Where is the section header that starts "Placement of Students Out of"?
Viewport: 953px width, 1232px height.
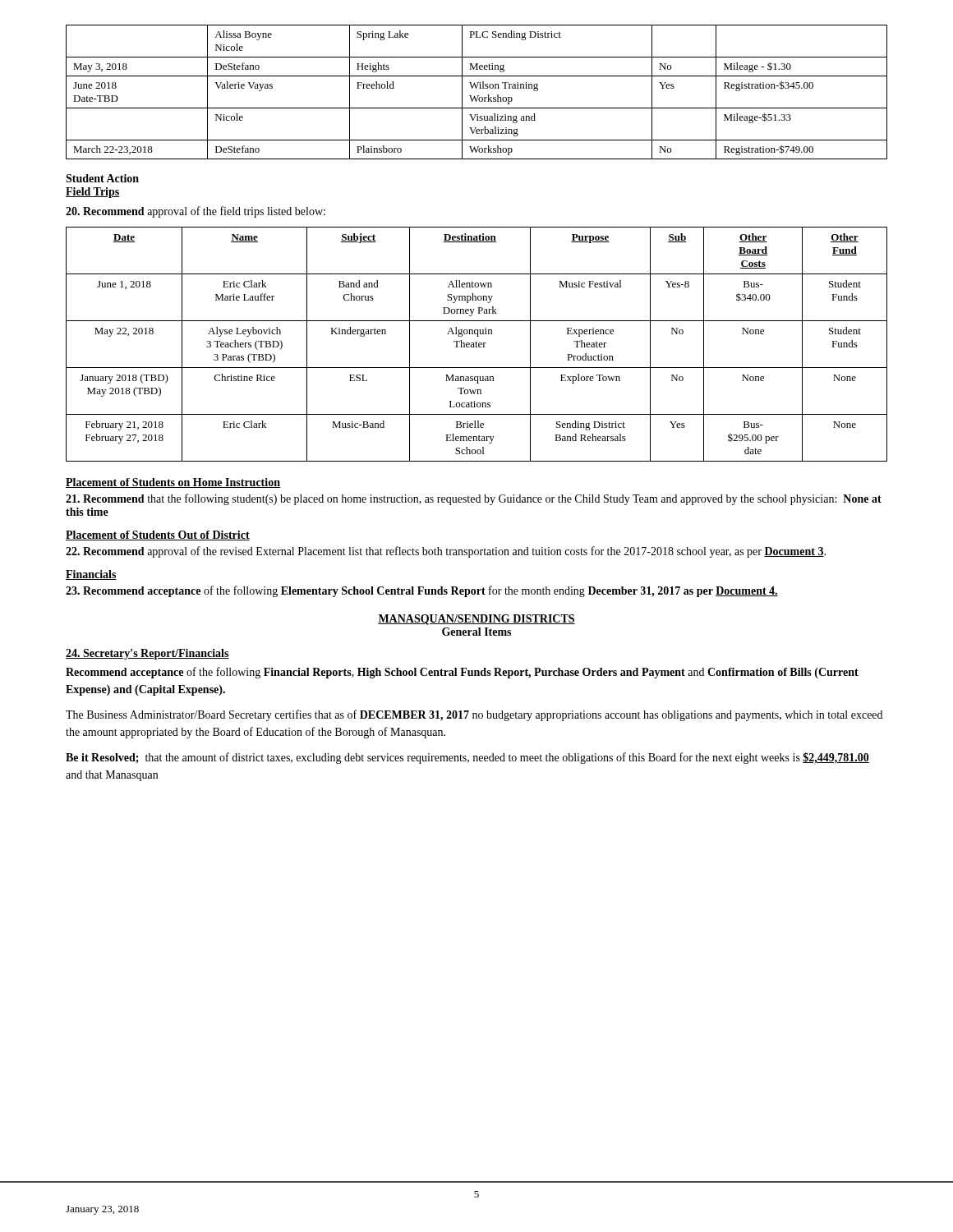[158, 535]
